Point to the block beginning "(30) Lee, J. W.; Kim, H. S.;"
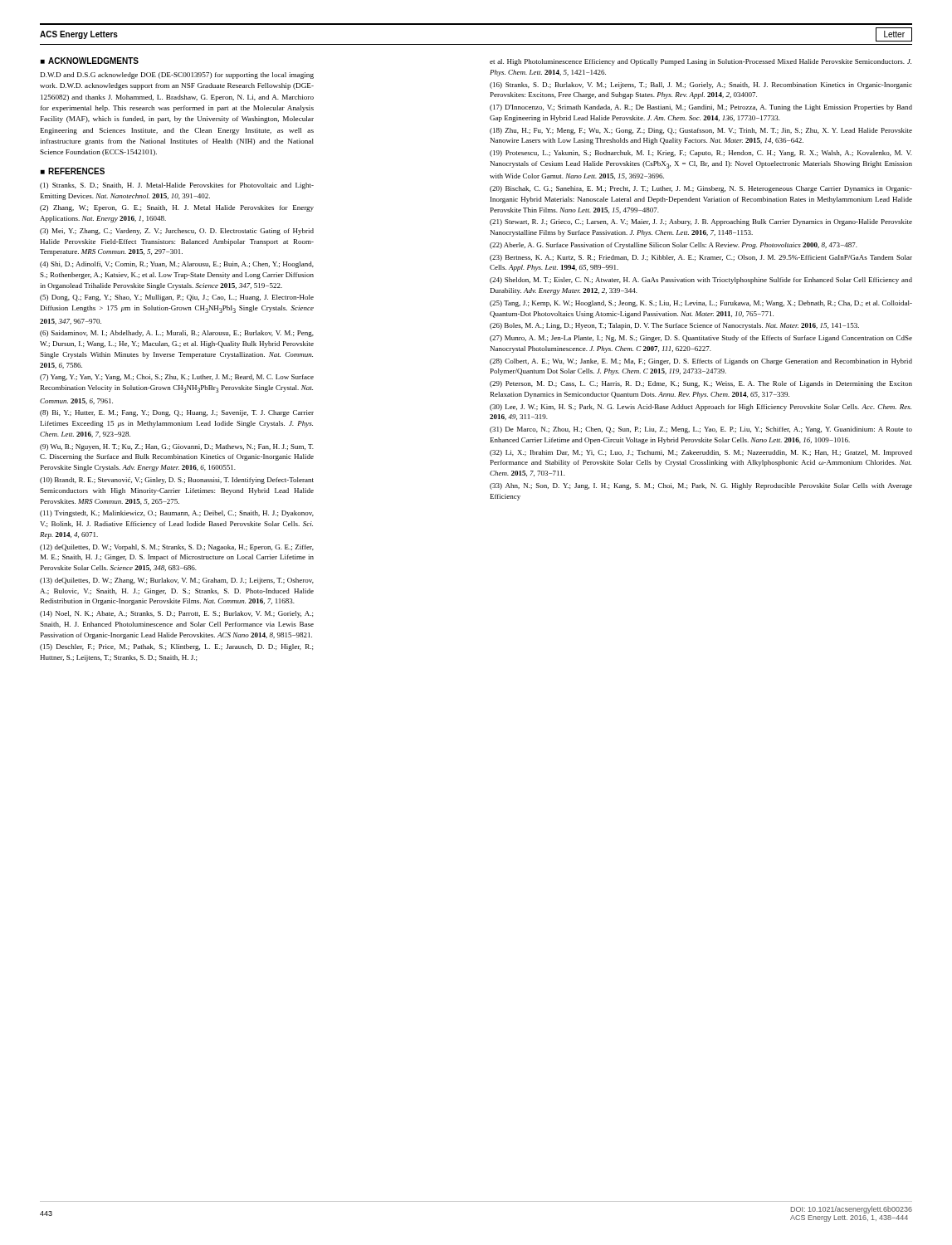The image size is (952, 1245). click(701, 412)
